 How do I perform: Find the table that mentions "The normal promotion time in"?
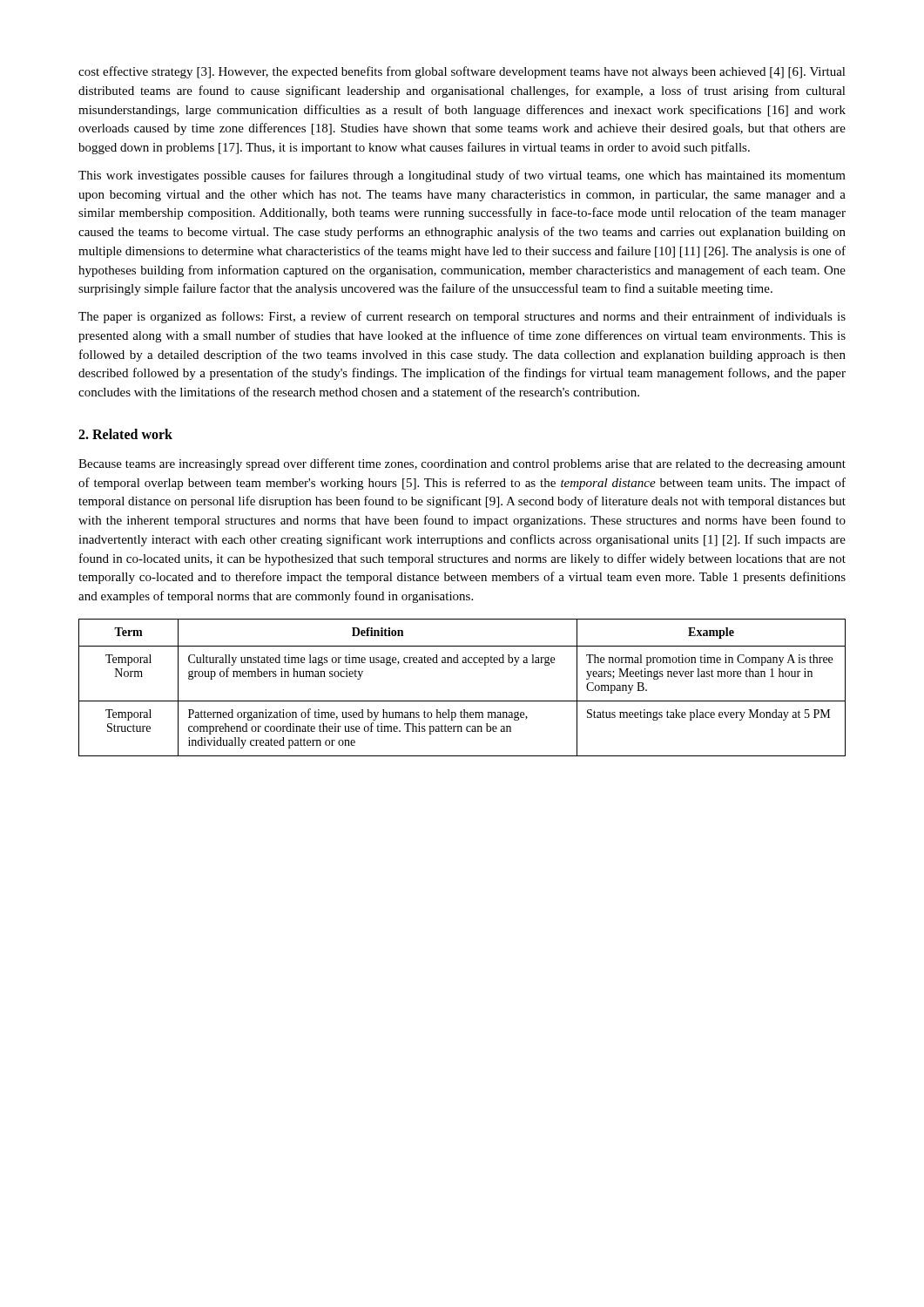click(x=462, y=687)
